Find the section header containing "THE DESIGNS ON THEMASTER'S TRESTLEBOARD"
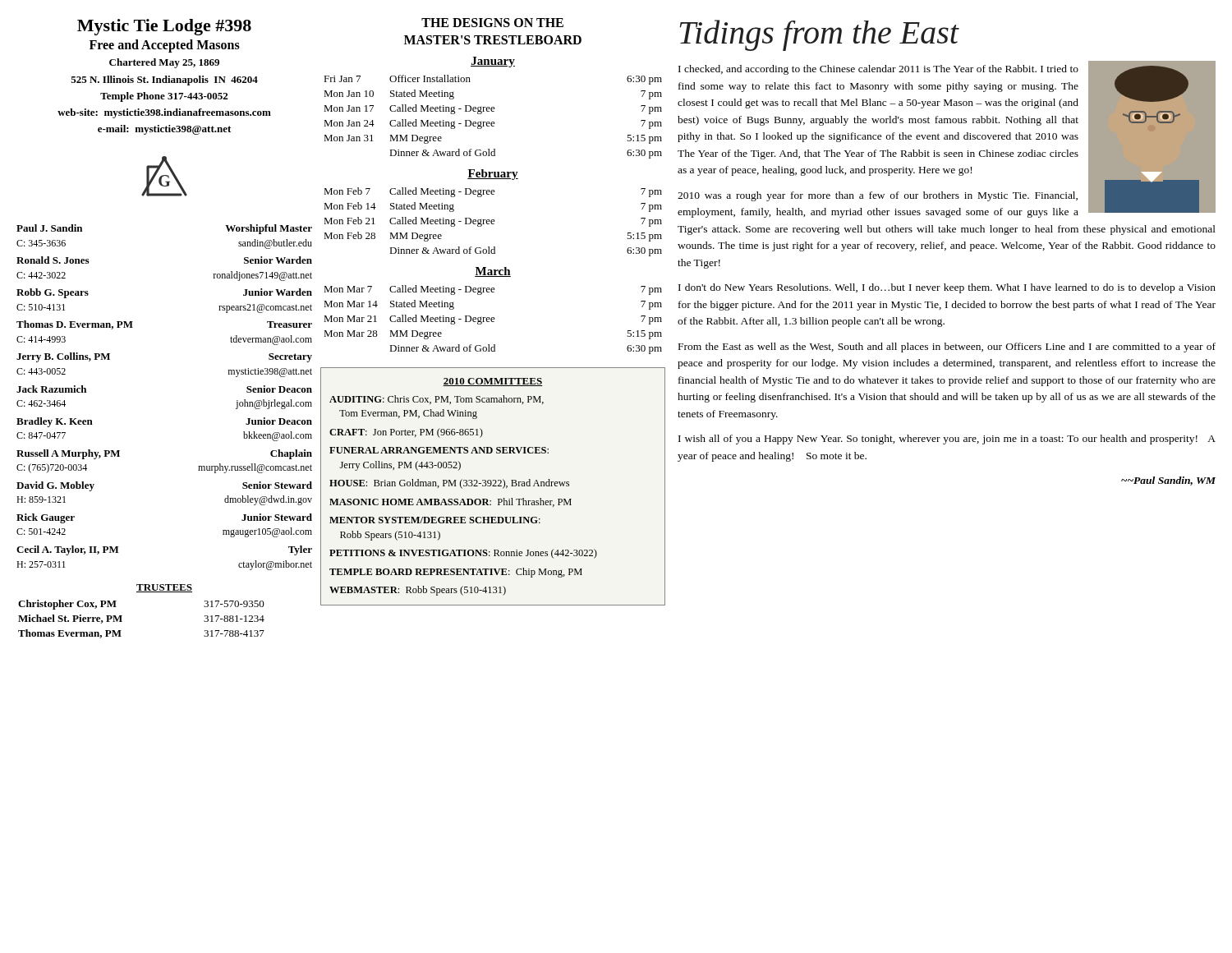Image resolution: width=1232 pixels, height=953 pixels. click(493, 31)
